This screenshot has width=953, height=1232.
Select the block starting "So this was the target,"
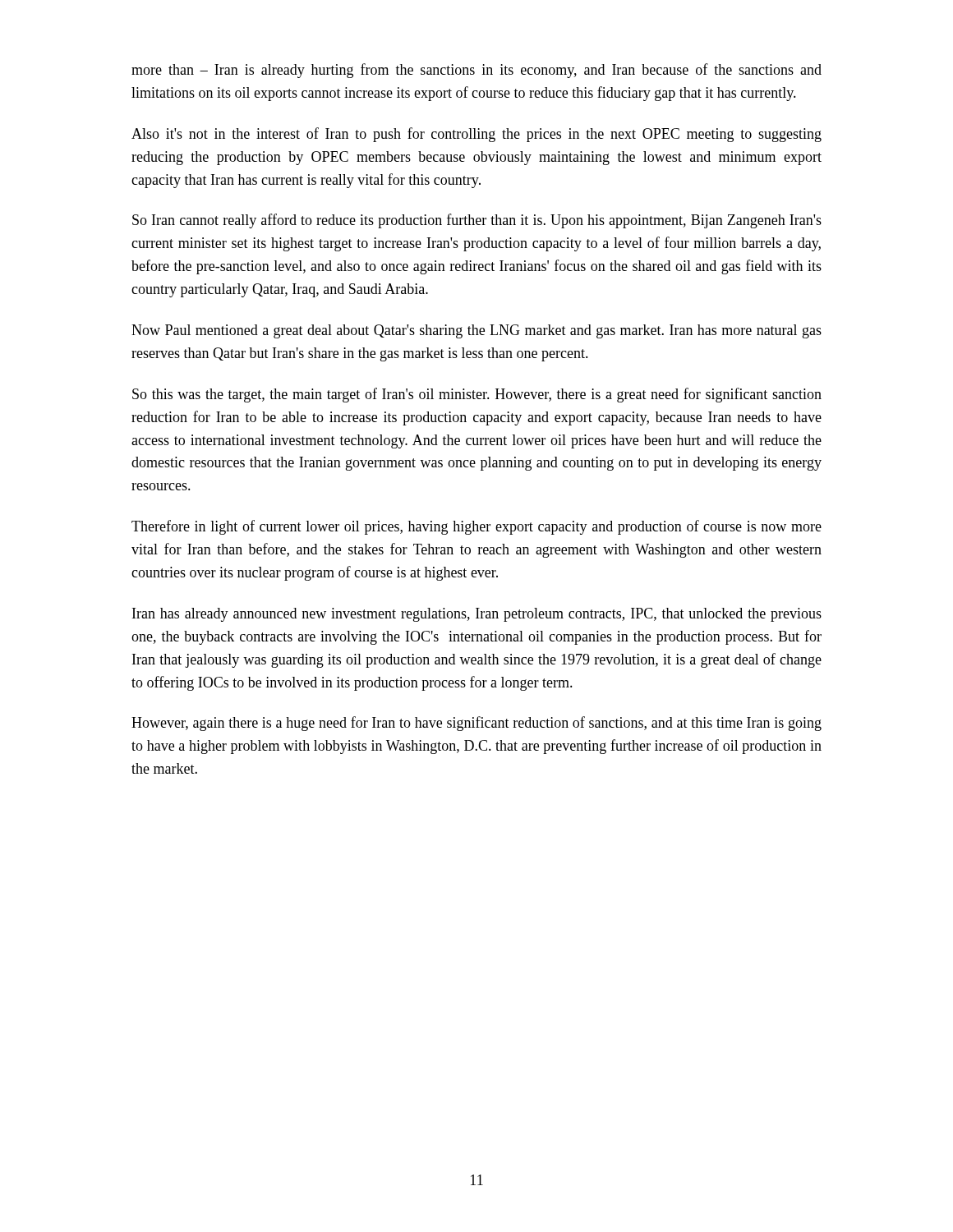click(476, 440)
